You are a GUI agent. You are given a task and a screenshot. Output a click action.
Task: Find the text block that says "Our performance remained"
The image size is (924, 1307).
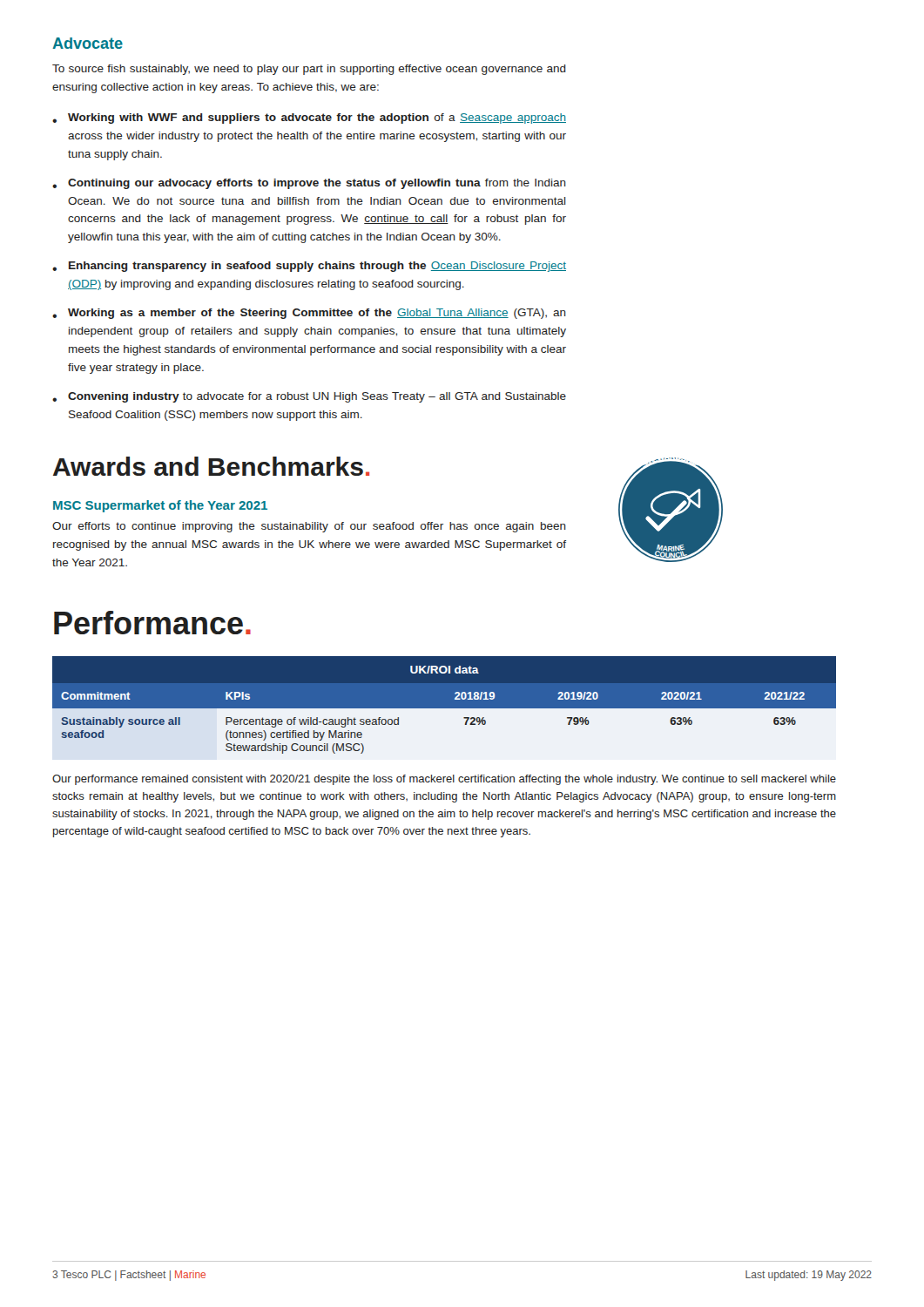(444, 805)
